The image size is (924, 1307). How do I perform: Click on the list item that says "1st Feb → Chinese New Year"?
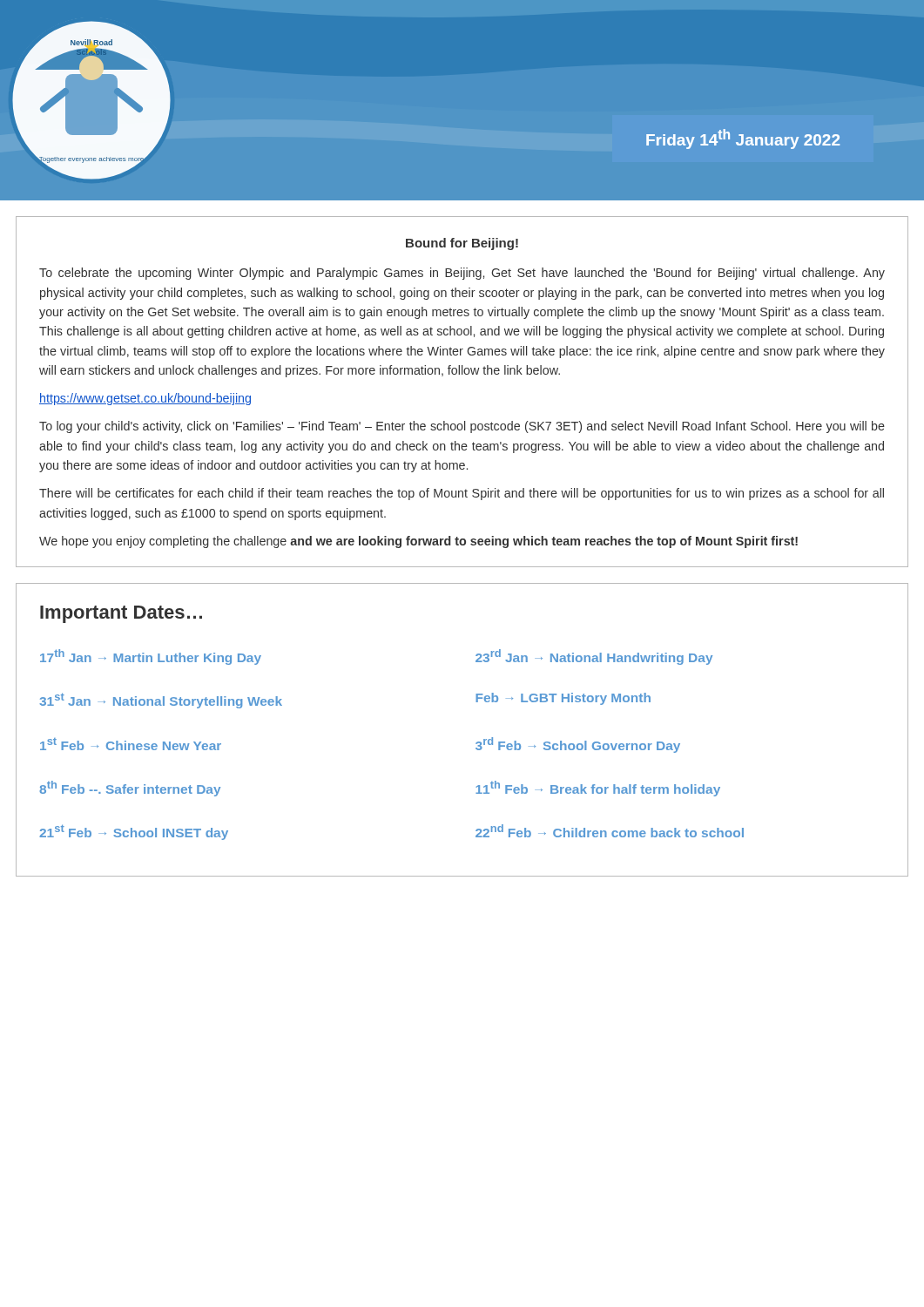(x=130, y=743)
